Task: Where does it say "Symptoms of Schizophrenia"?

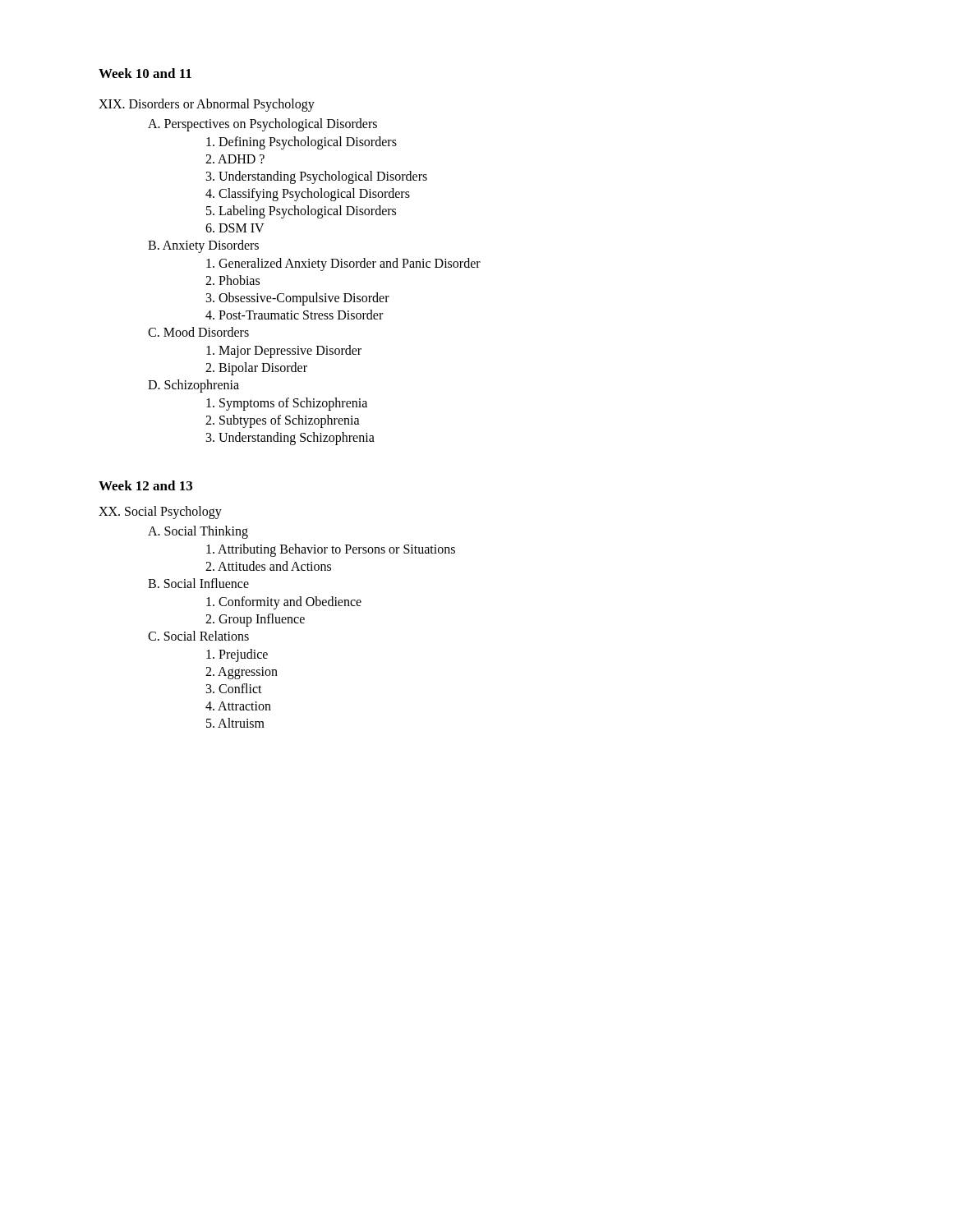Action: point(286,403)
